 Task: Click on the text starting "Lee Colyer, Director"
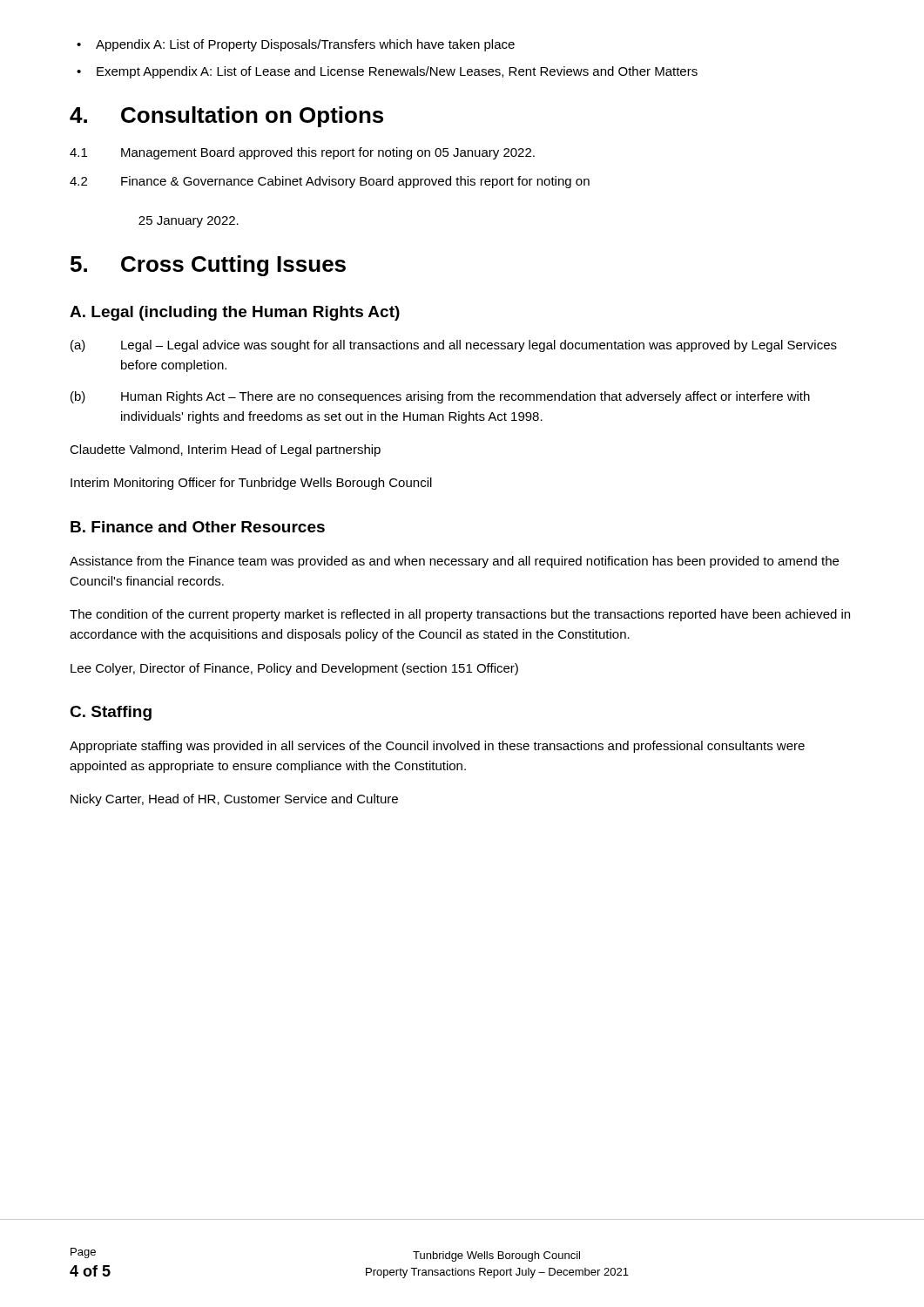pyautogui.click(x=462, y=668)
